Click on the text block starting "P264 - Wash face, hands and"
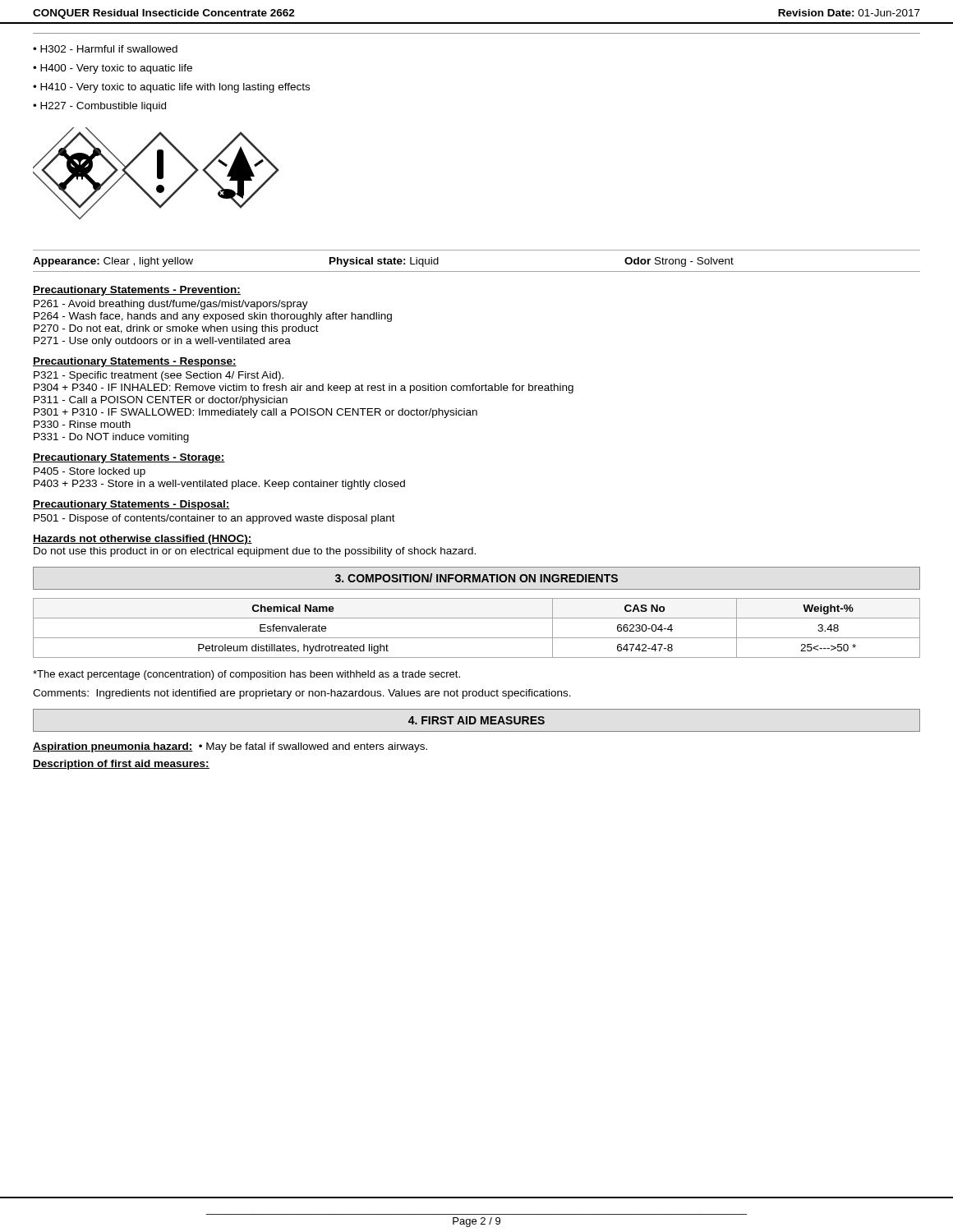Viewport: 953px width, 1232px height. (213, 316)
